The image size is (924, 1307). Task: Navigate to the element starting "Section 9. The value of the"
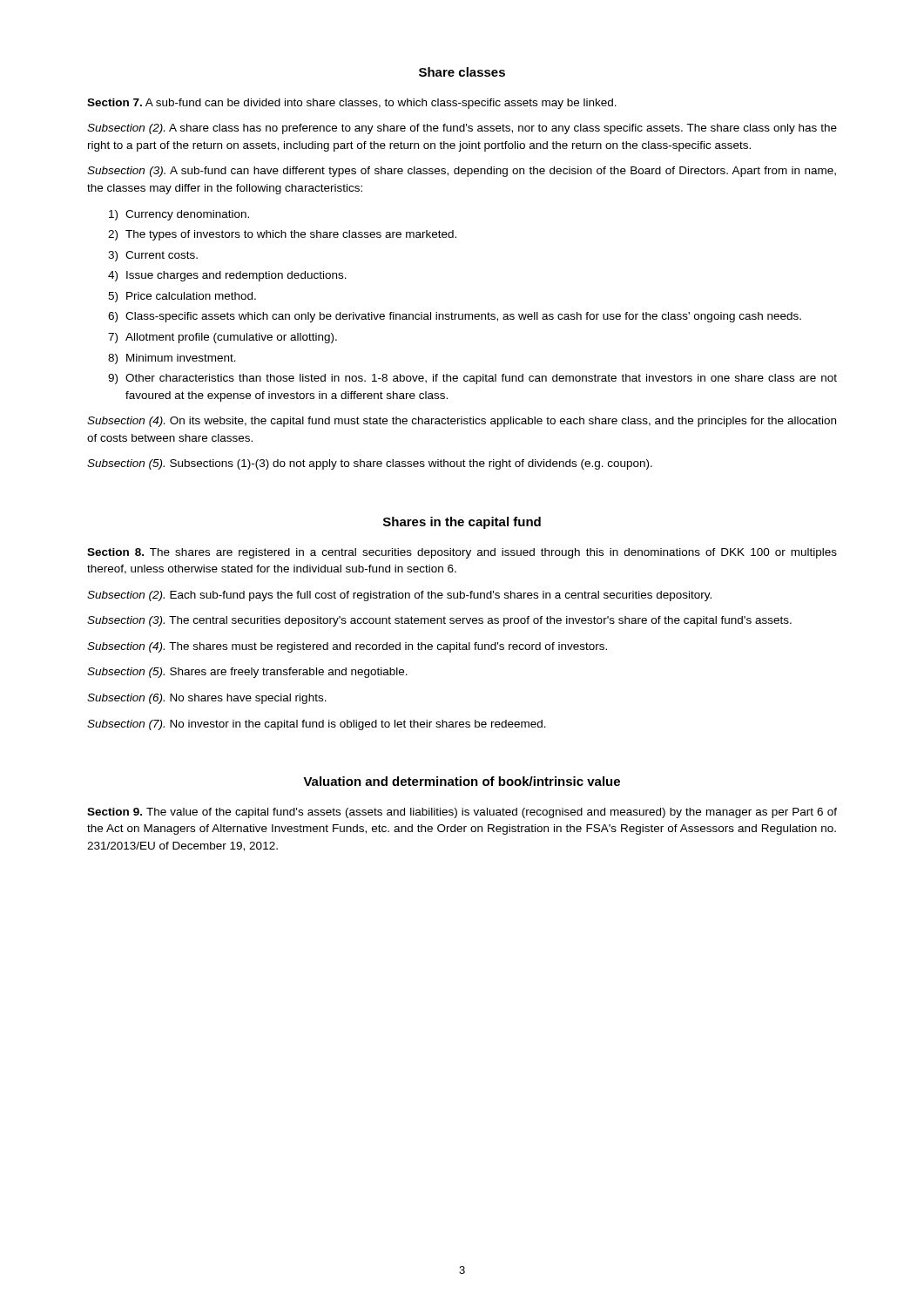point(462,829)
